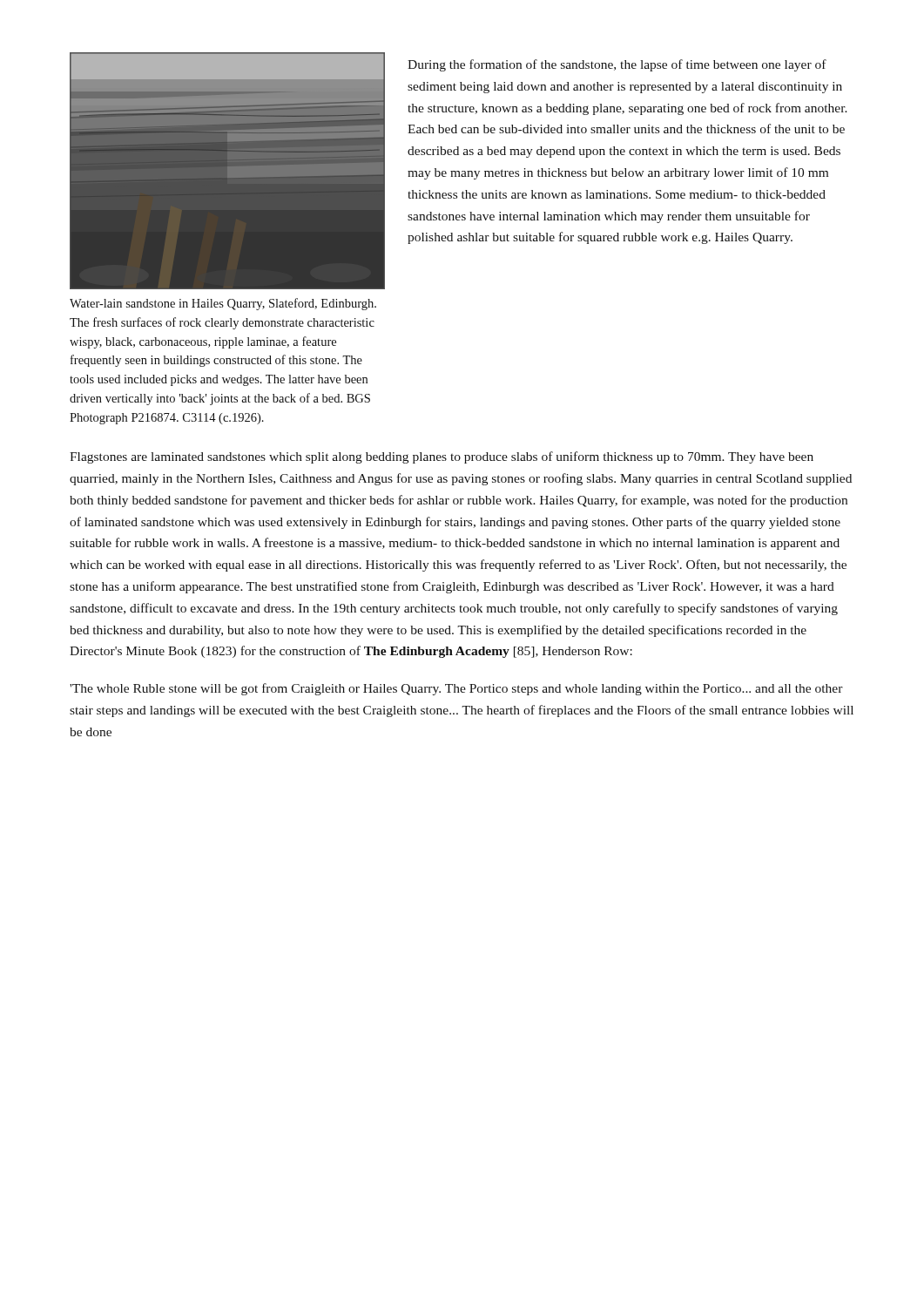Locate the photo

[226, 240]
